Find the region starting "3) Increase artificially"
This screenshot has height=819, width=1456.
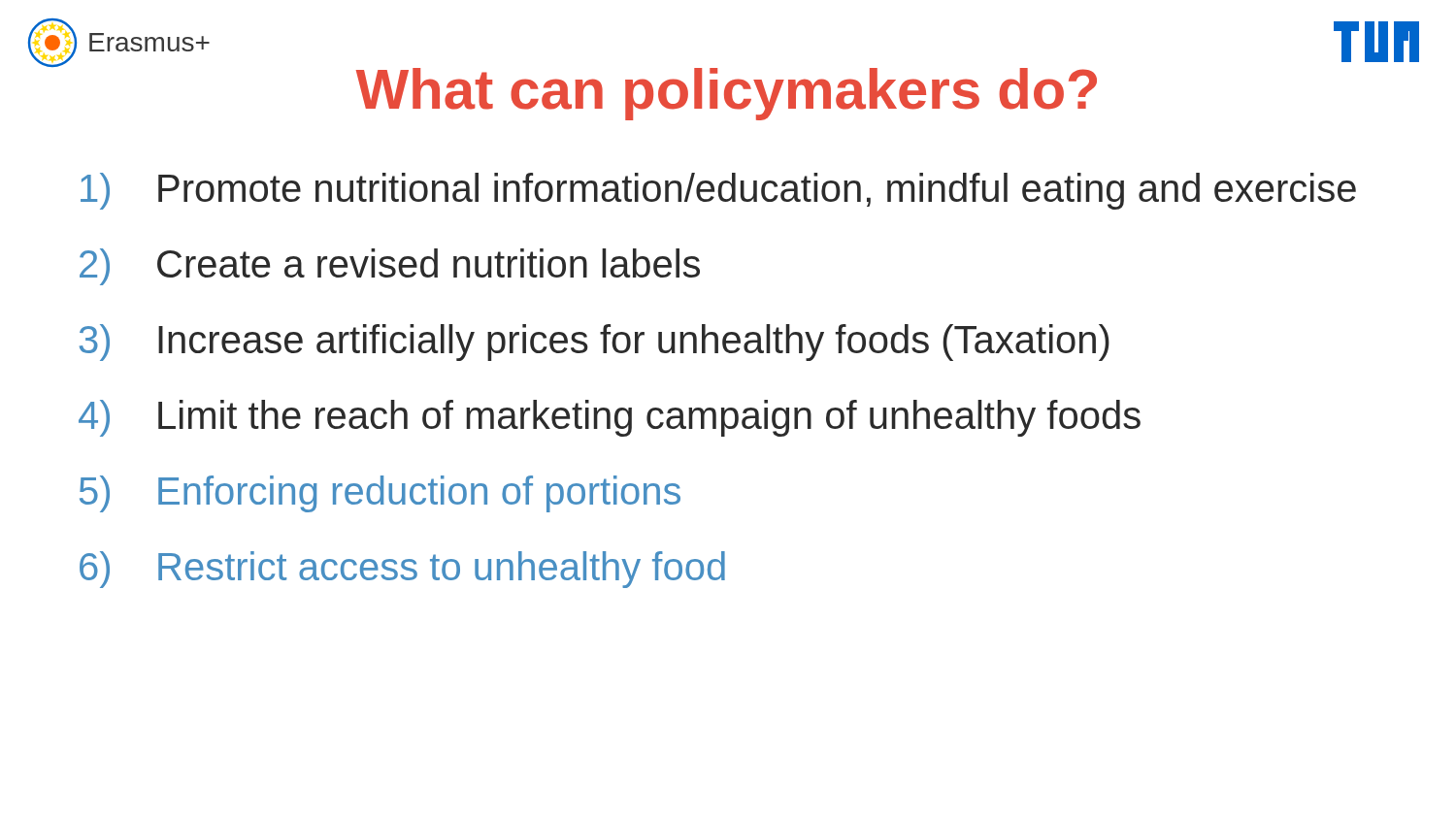(x=594, y=340)
